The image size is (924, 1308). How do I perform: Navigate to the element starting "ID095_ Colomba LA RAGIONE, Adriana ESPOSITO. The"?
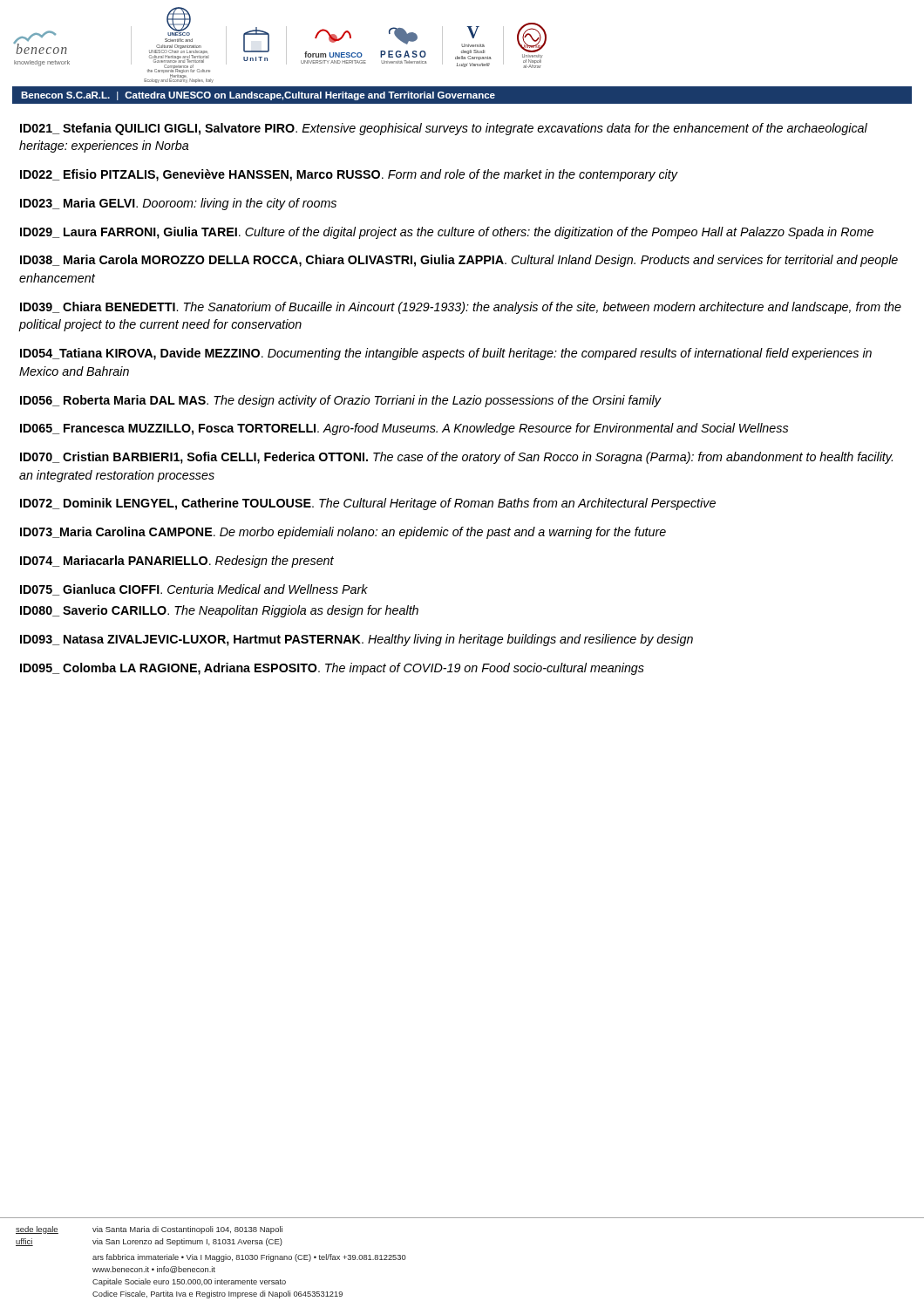click(x=332, y=668)
